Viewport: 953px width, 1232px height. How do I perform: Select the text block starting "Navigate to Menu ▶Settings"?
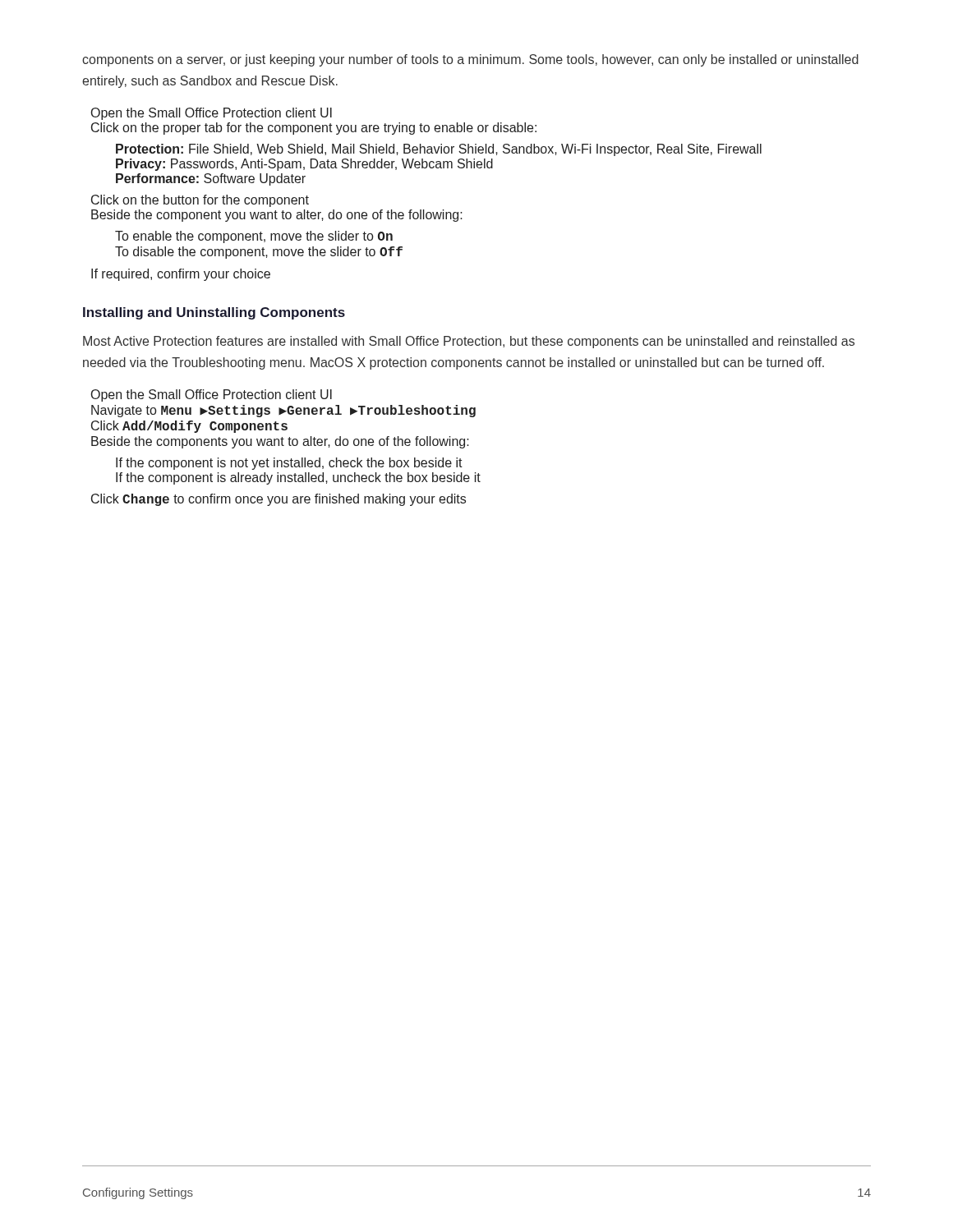[x=481, y=411]
